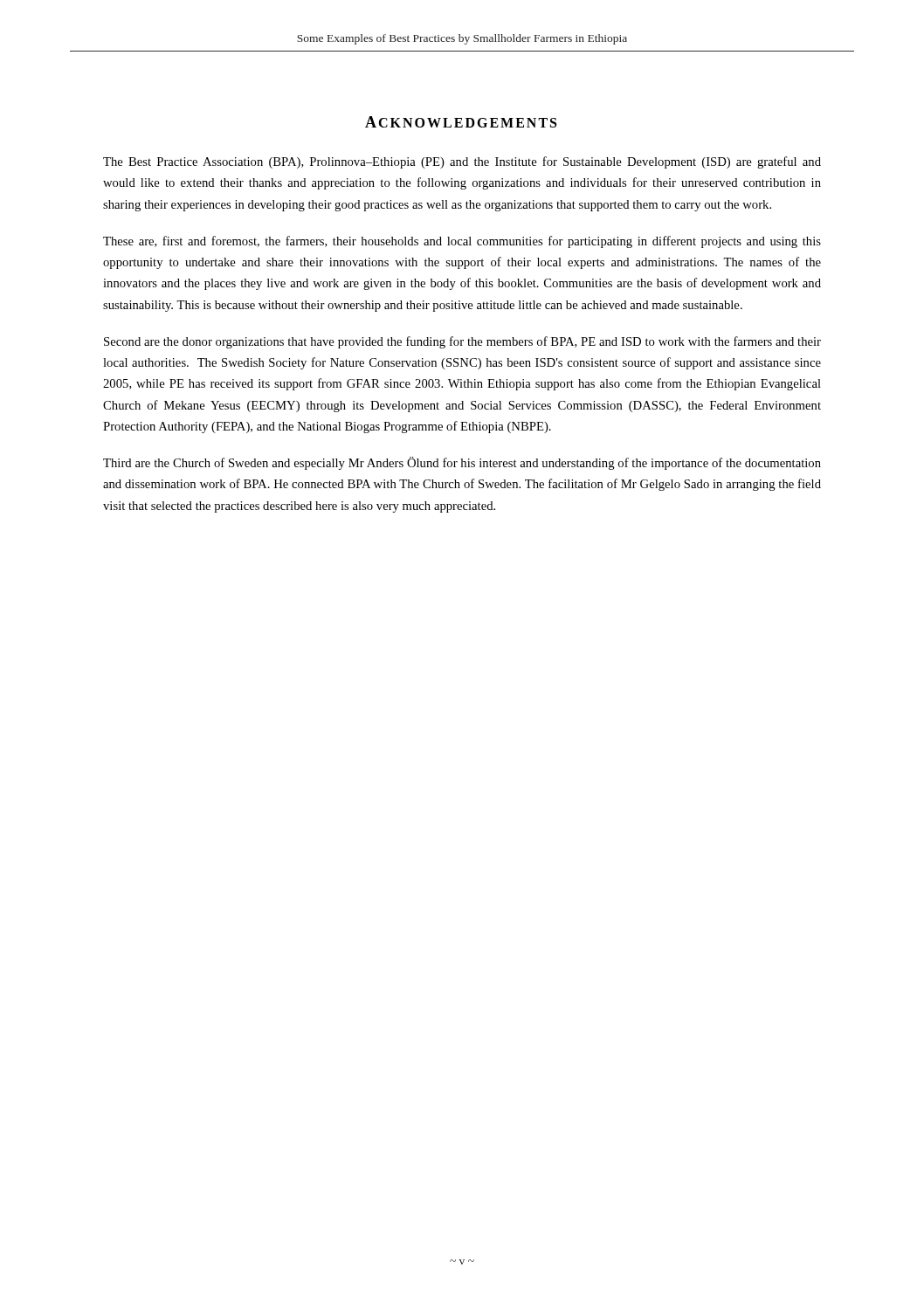Select the passage starting "Third are the Church of"

coord(462,484)
